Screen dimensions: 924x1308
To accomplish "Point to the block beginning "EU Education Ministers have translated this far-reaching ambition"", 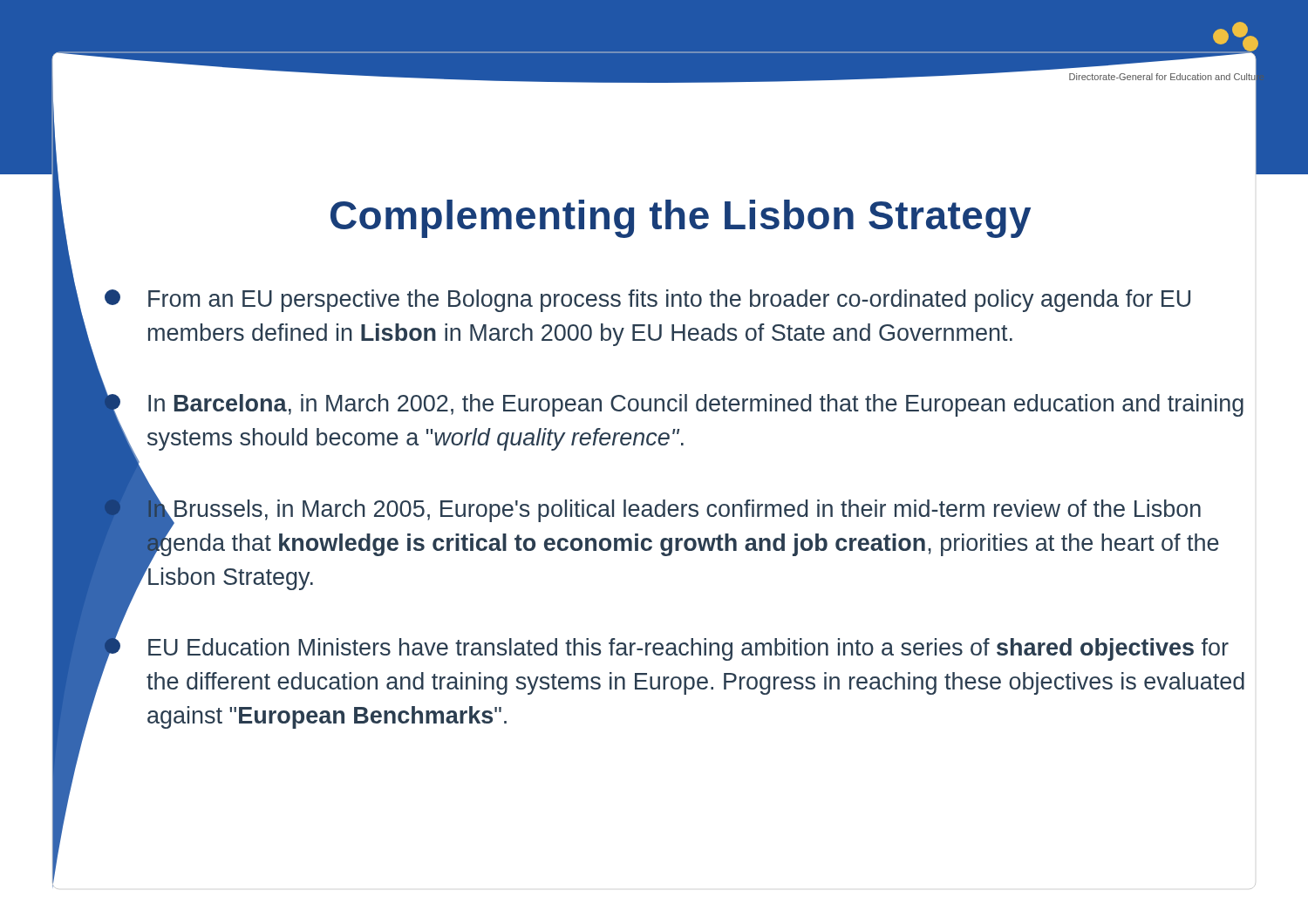I will [680, 682].
